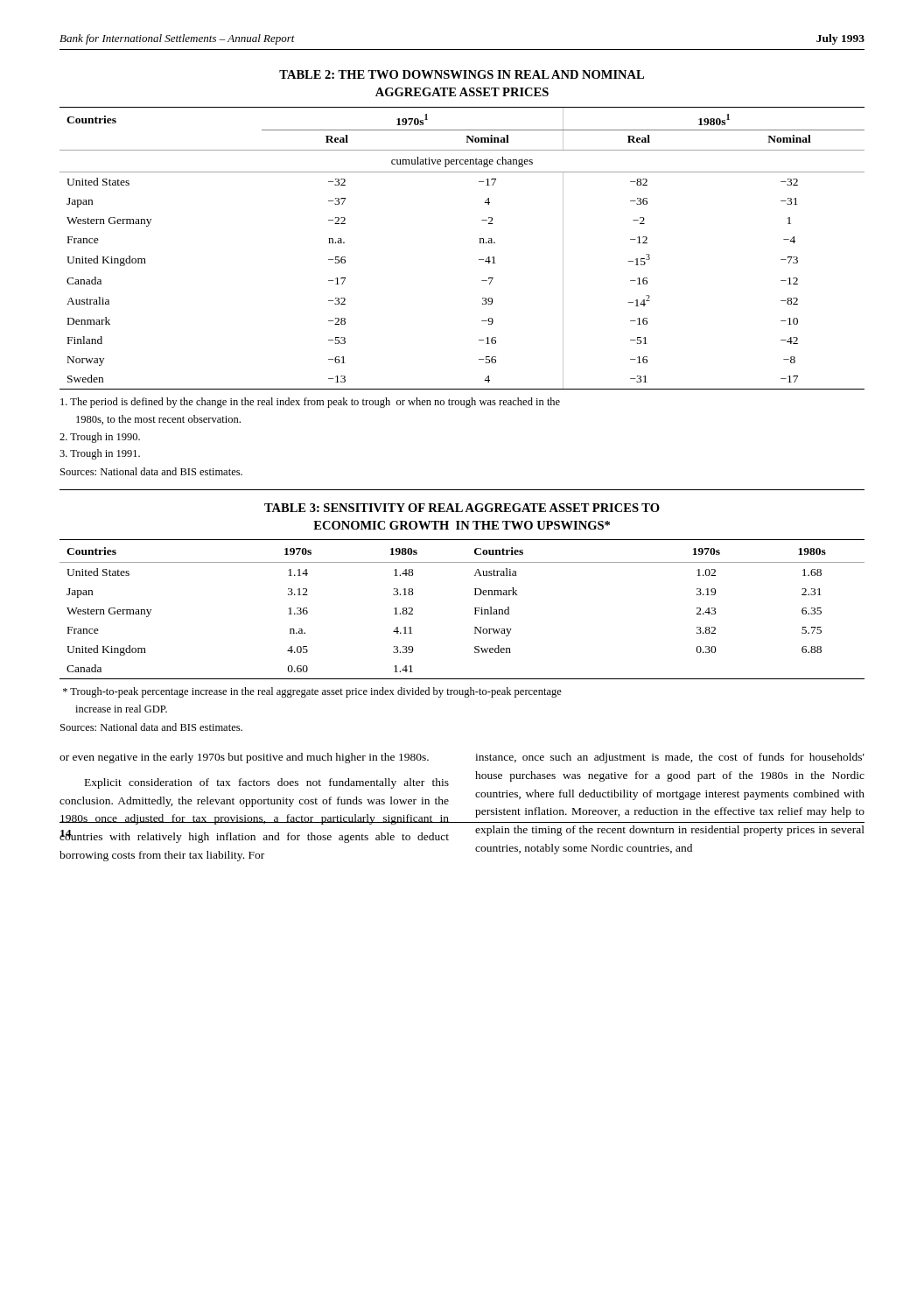Select the element starting "TABLE 2: THE TWO"

(462, 83)
